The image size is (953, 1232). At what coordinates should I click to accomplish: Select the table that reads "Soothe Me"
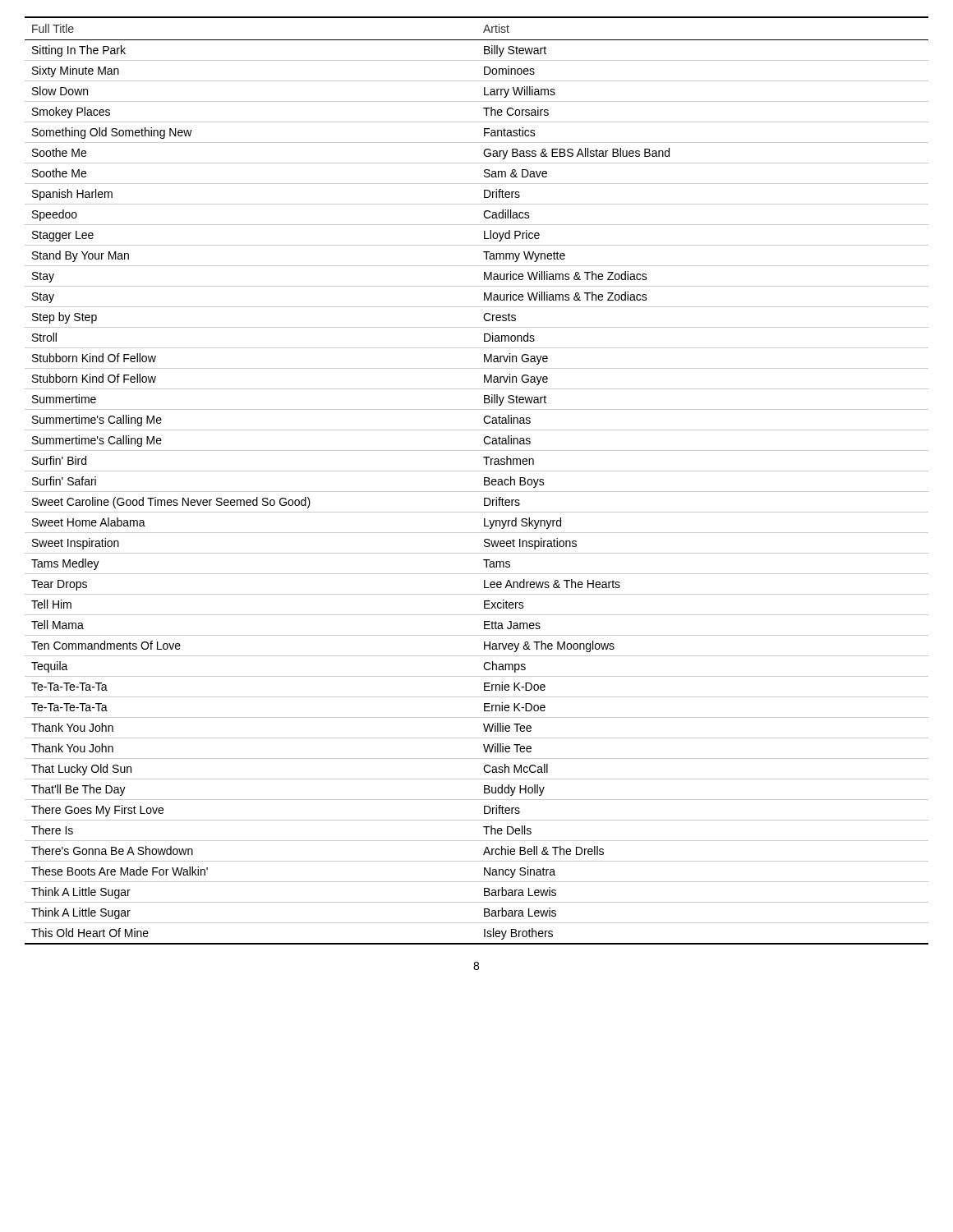click(476, 480)
